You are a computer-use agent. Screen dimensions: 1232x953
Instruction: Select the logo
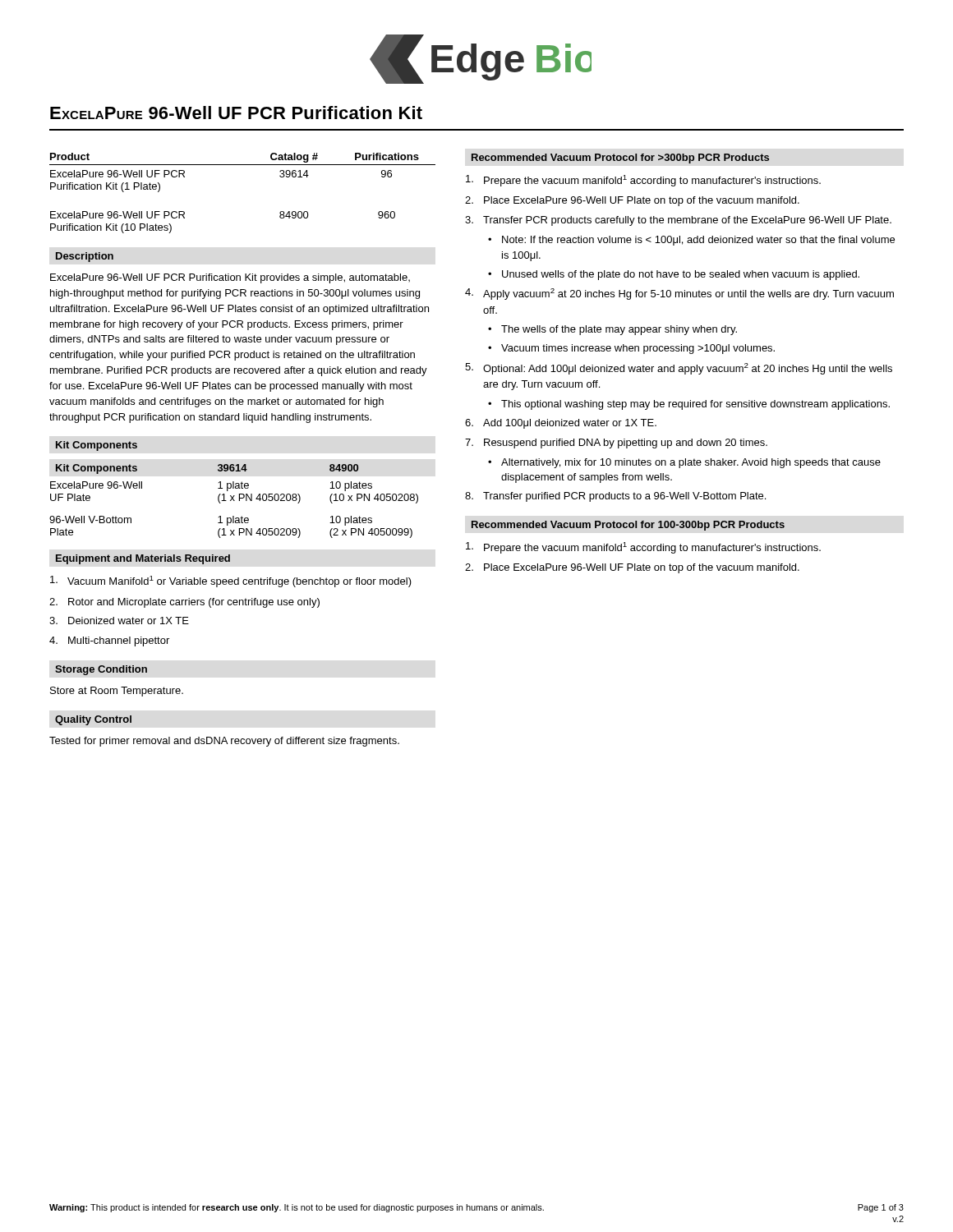pos(476,50)
